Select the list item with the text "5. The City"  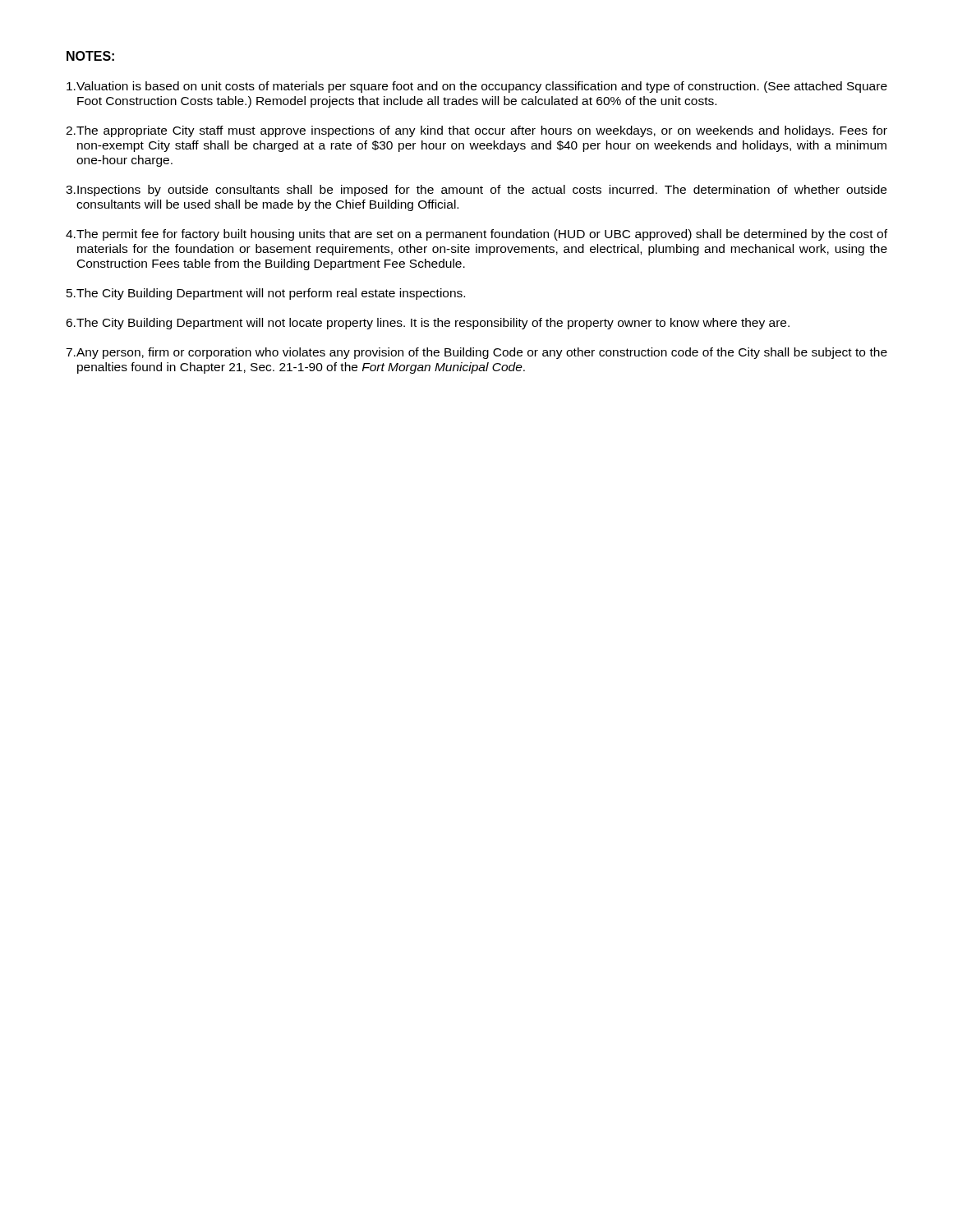[x=266, y=293]
